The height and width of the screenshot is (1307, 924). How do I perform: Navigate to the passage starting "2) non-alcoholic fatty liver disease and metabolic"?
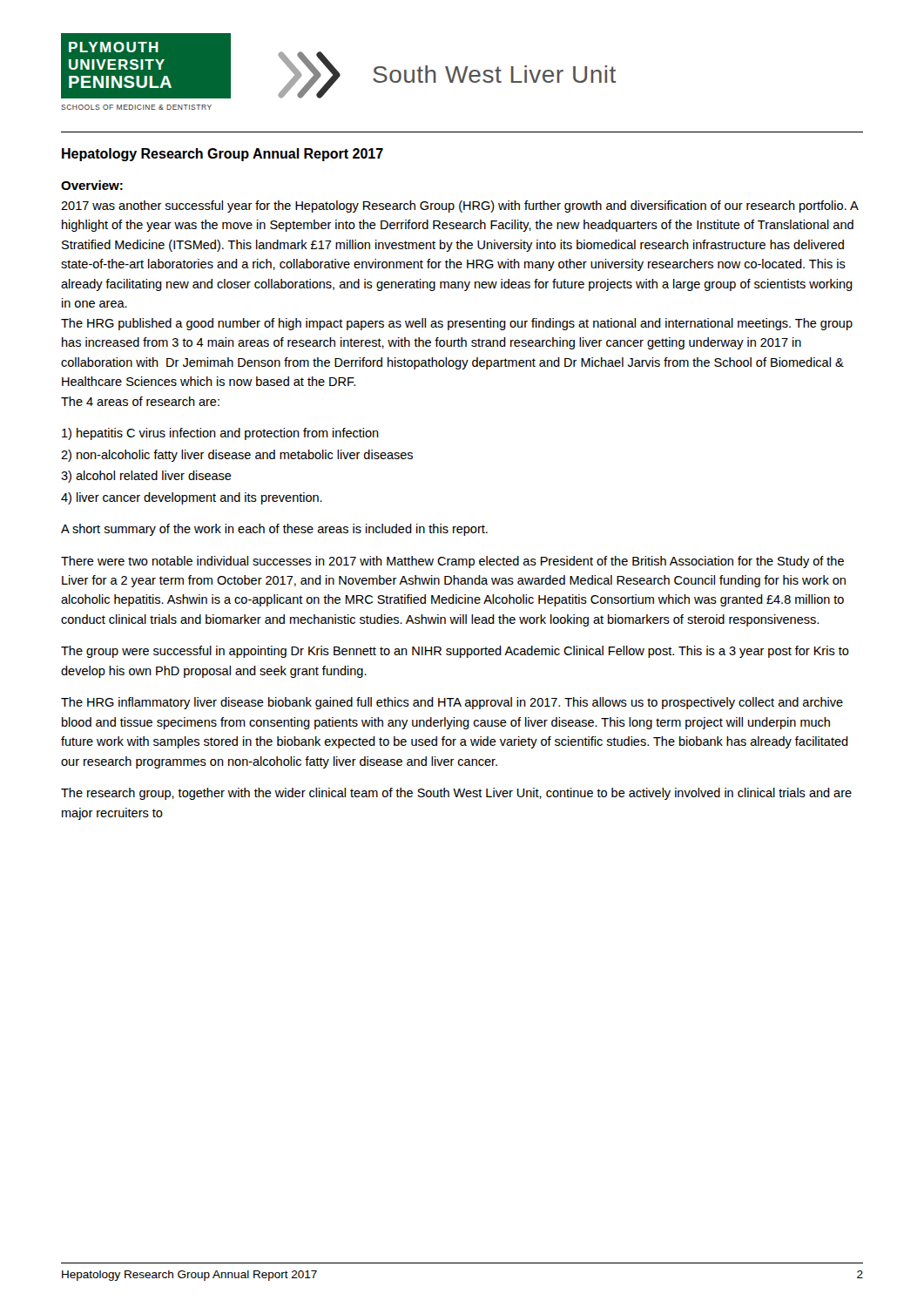coord(237,455)
